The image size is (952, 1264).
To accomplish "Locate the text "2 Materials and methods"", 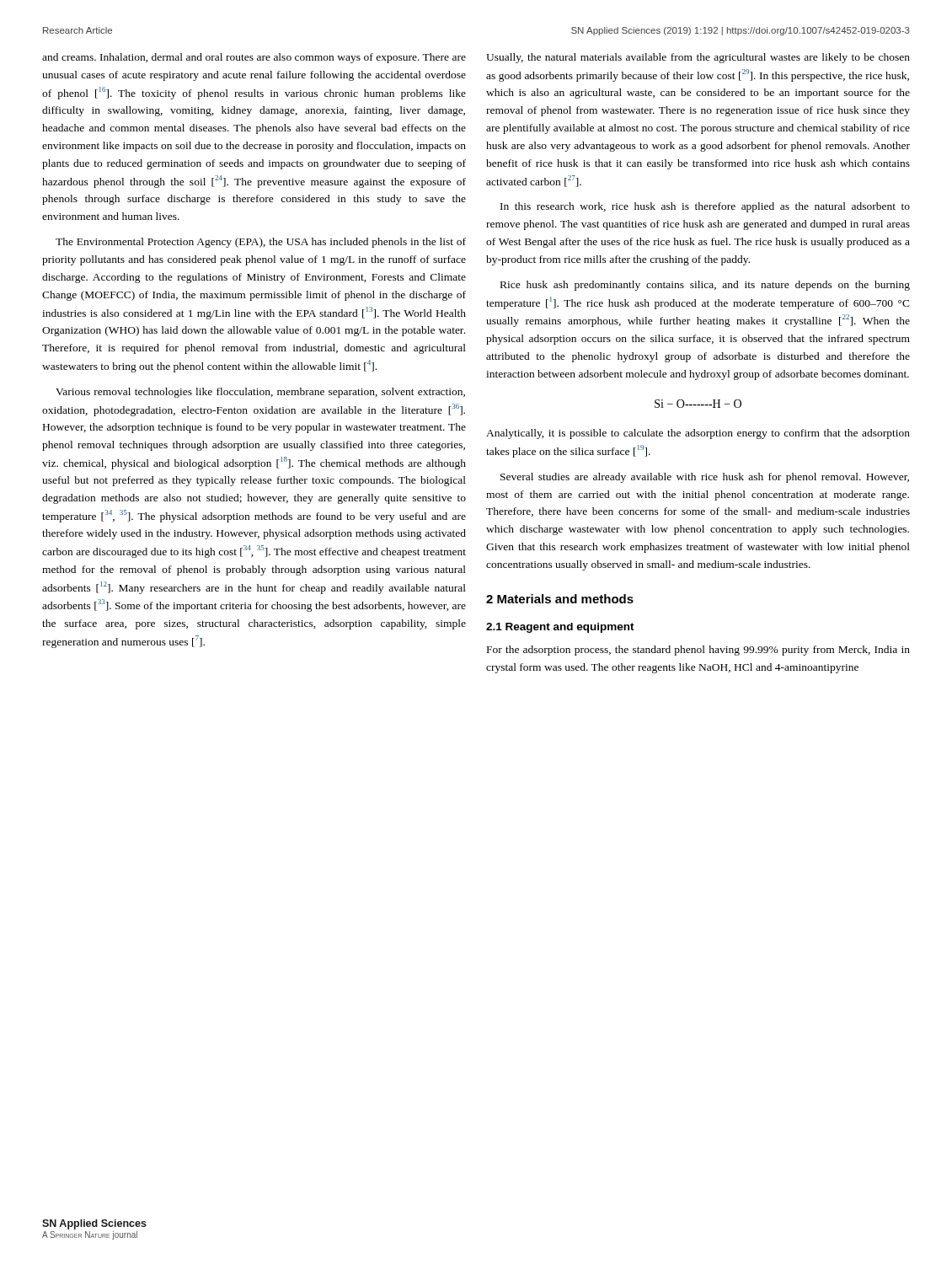I will 560,599.
